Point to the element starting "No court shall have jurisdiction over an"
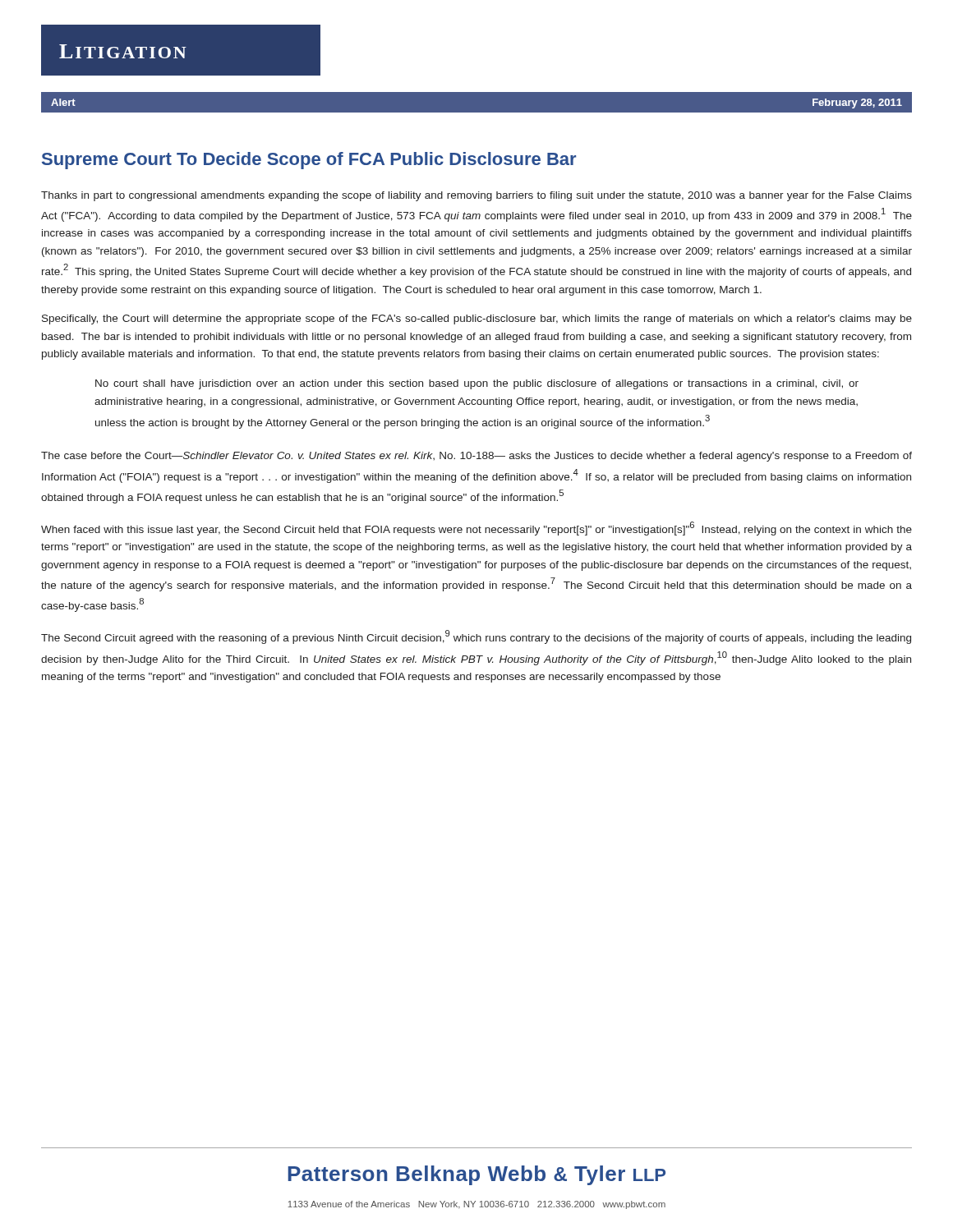Image resolution: width=953 pixels, height=1232 pixels. coord(476,403)
